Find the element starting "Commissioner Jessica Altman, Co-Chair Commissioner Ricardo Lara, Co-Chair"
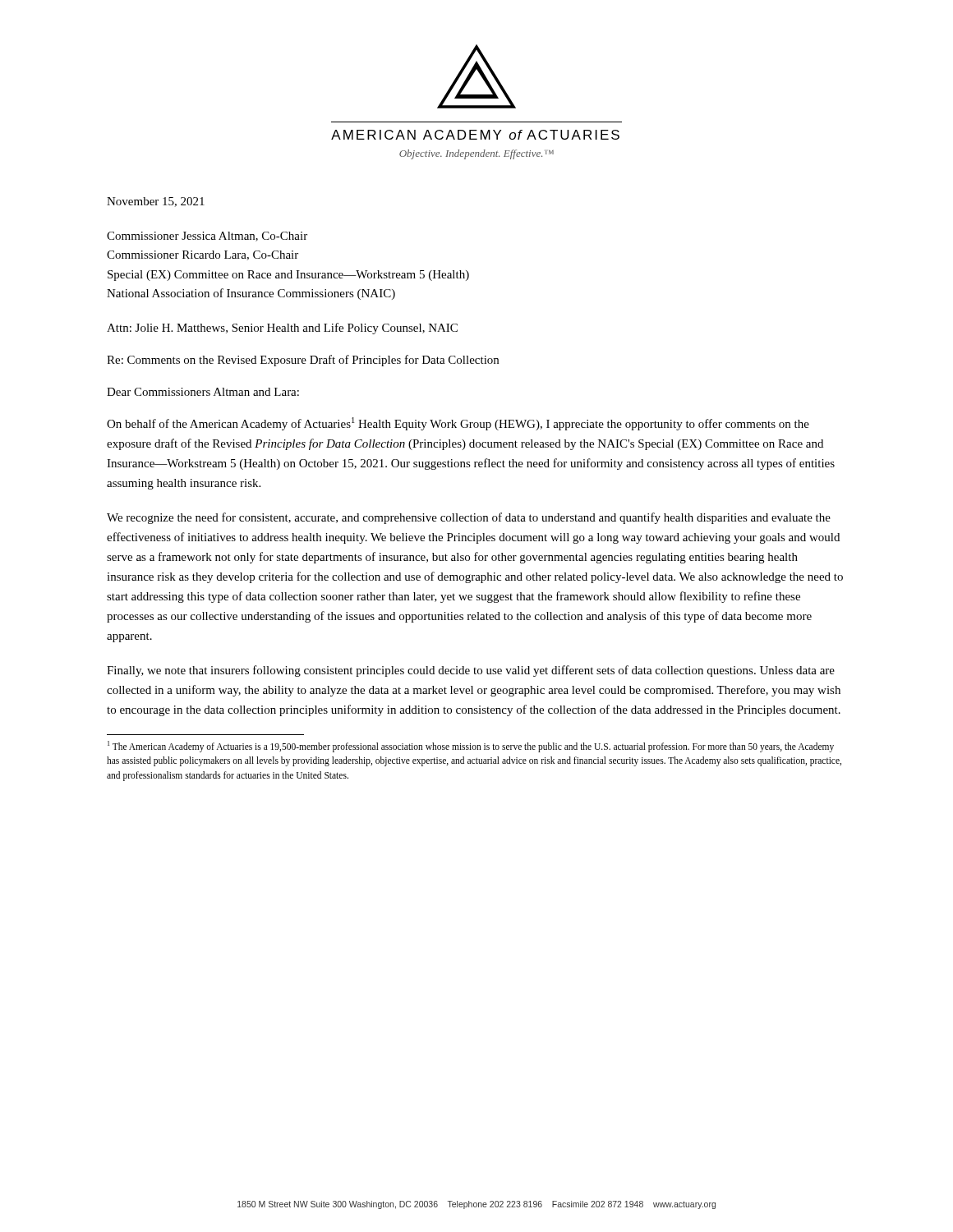This screenshot has width=953, height=1232. click(288, 264)
